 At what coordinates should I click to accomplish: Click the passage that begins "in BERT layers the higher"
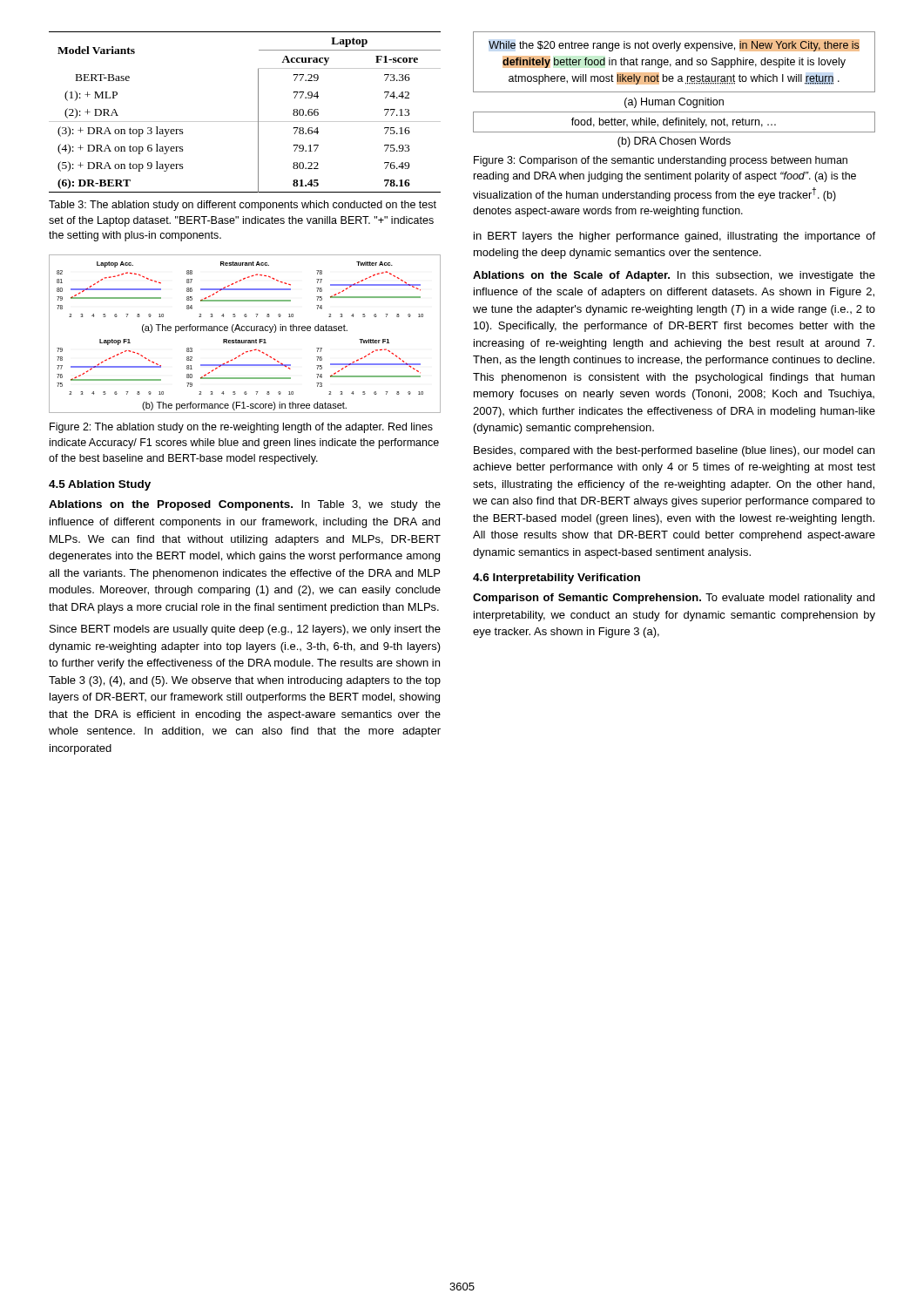(674, 244)
